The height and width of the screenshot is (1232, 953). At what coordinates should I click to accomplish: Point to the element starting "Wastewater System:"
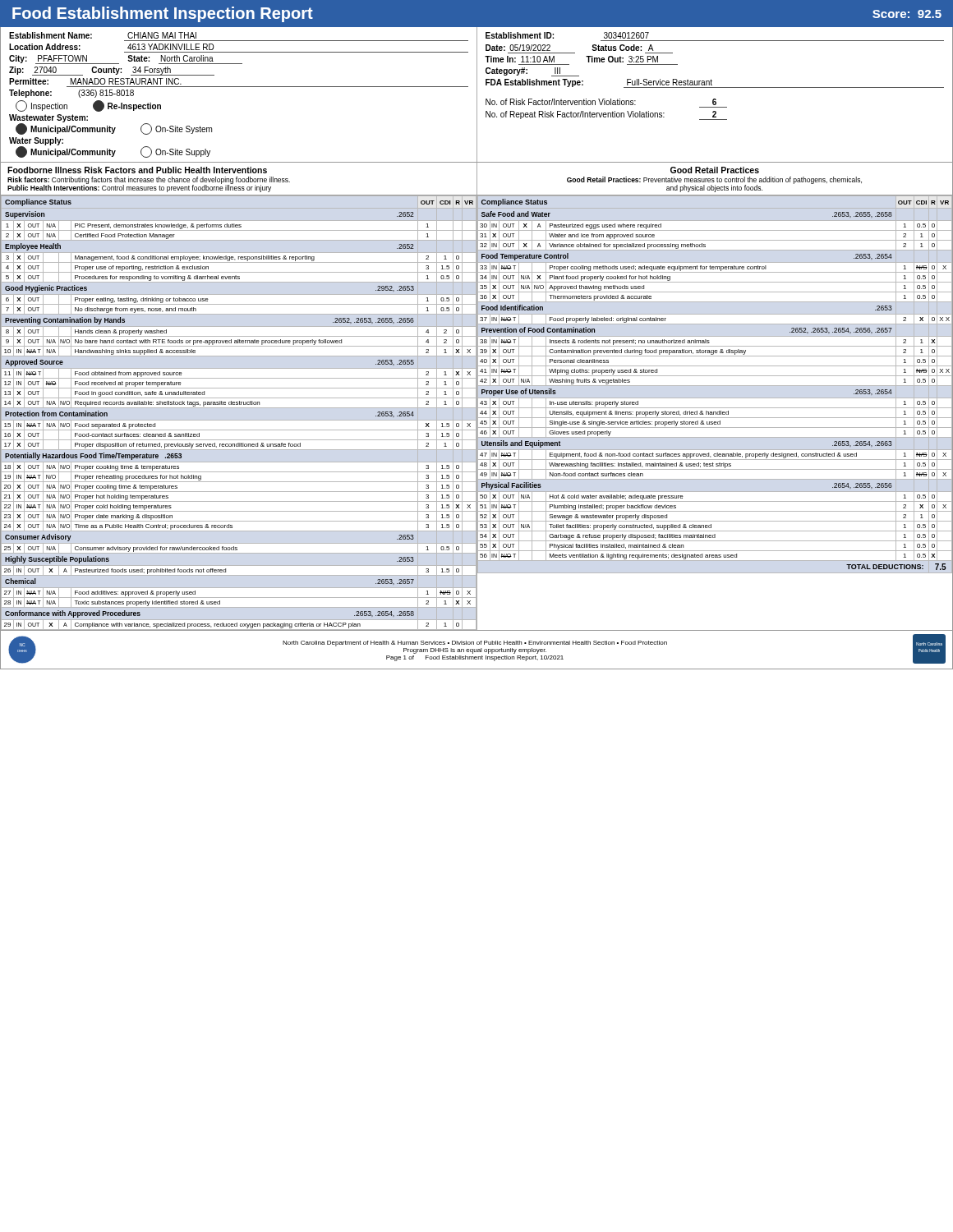click(x=49, y=118)
